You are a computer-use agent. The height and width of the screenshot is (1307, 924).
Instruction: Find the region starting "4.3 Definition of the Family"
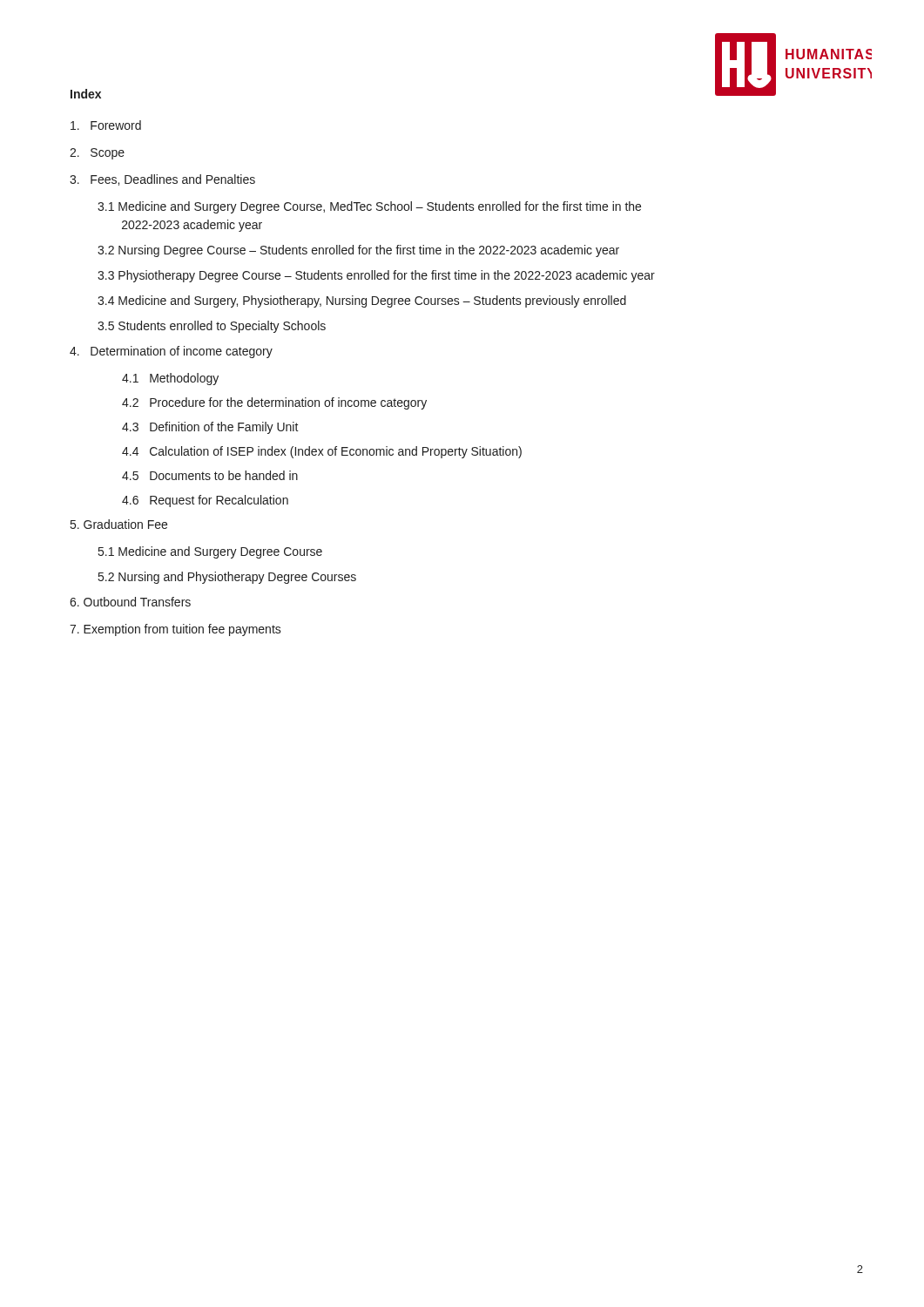[x=210, y=427]
